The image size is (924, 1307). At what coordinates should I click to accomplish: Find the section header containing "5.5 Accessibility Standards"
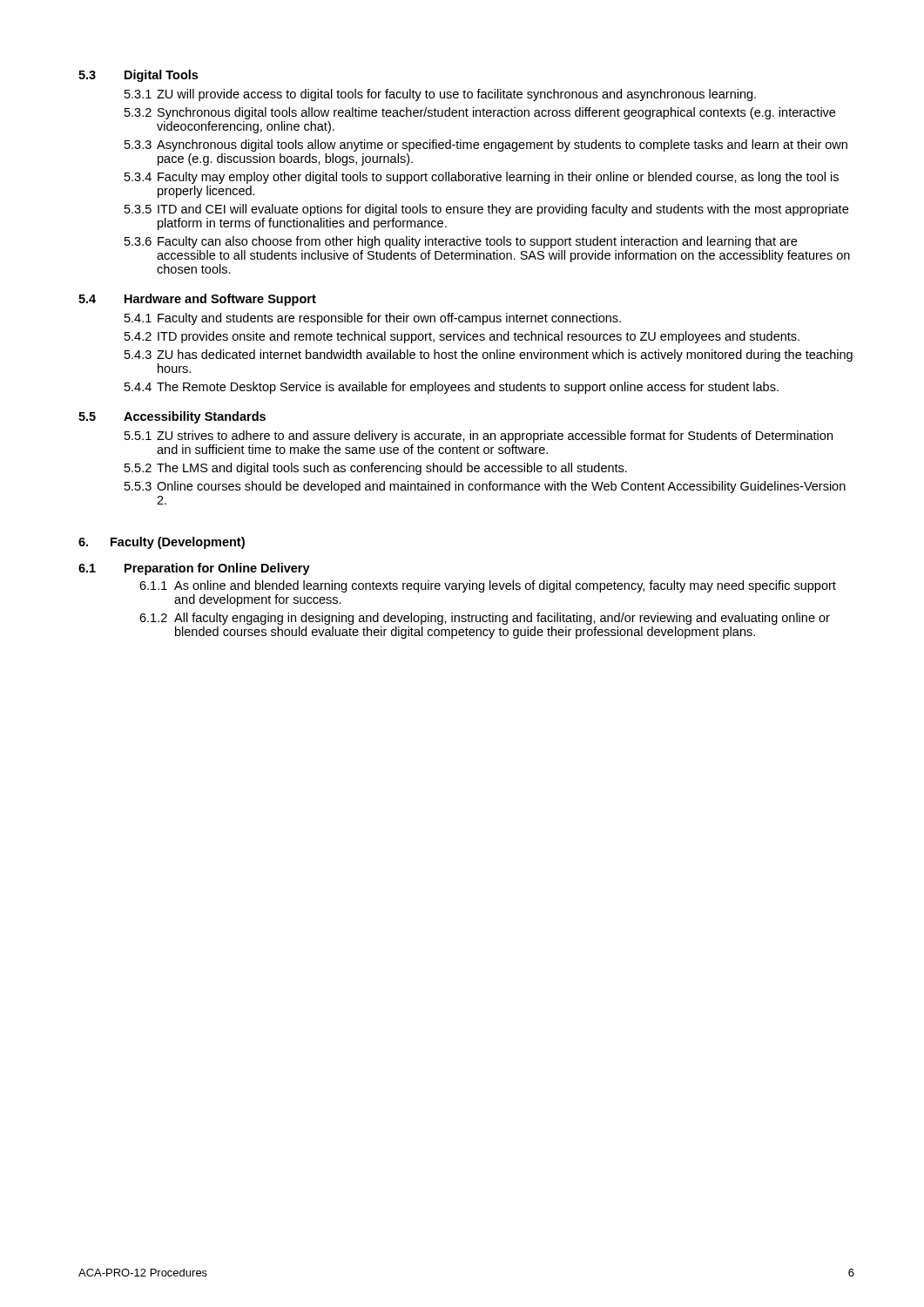[172, 416]
